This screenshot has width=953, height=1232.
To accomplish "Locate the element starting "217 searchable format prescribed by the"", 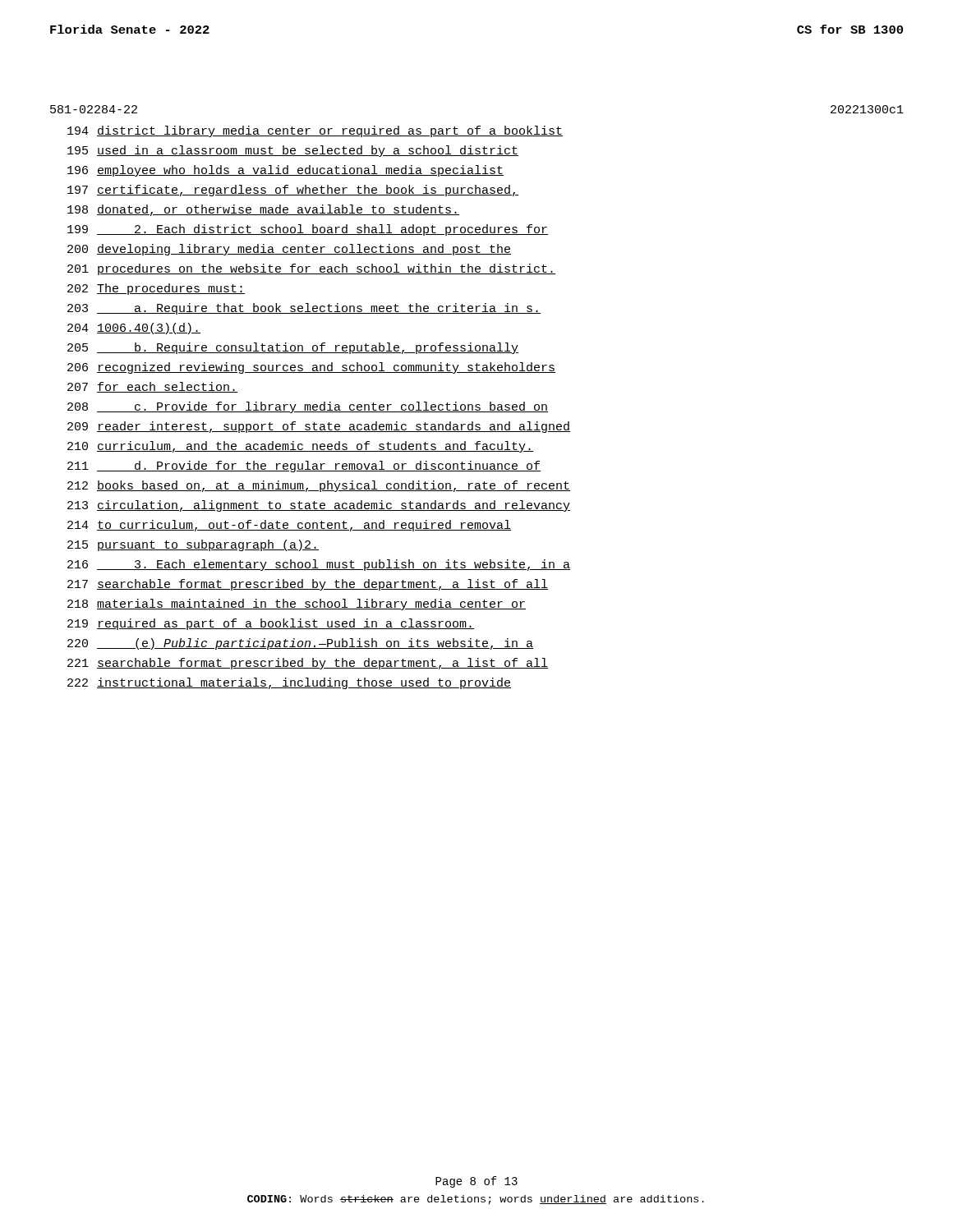I will coord(476,585).
